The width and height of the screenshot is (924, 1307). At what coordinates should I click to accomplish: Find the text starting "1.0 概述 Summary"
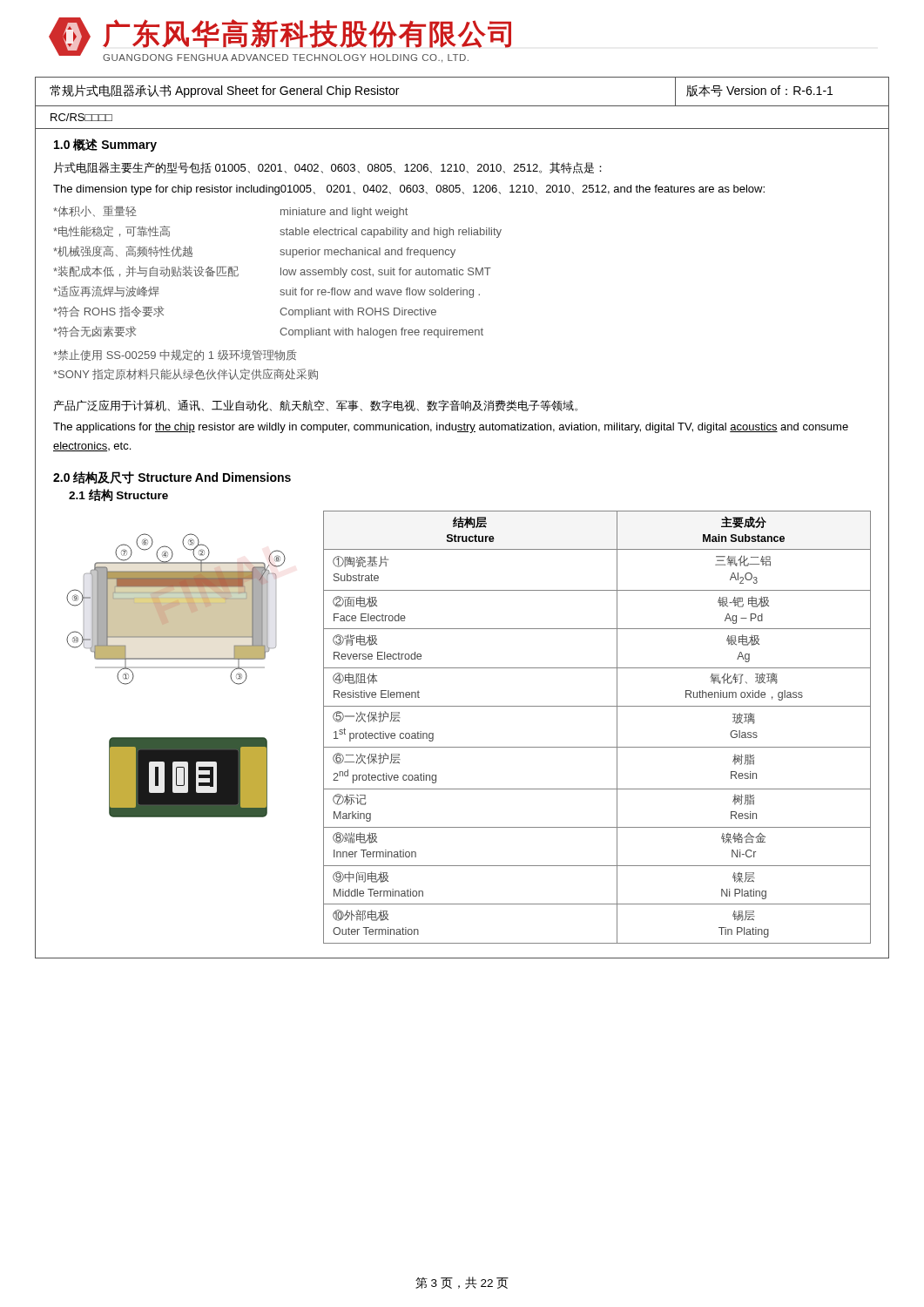click(x=105, y=145)
